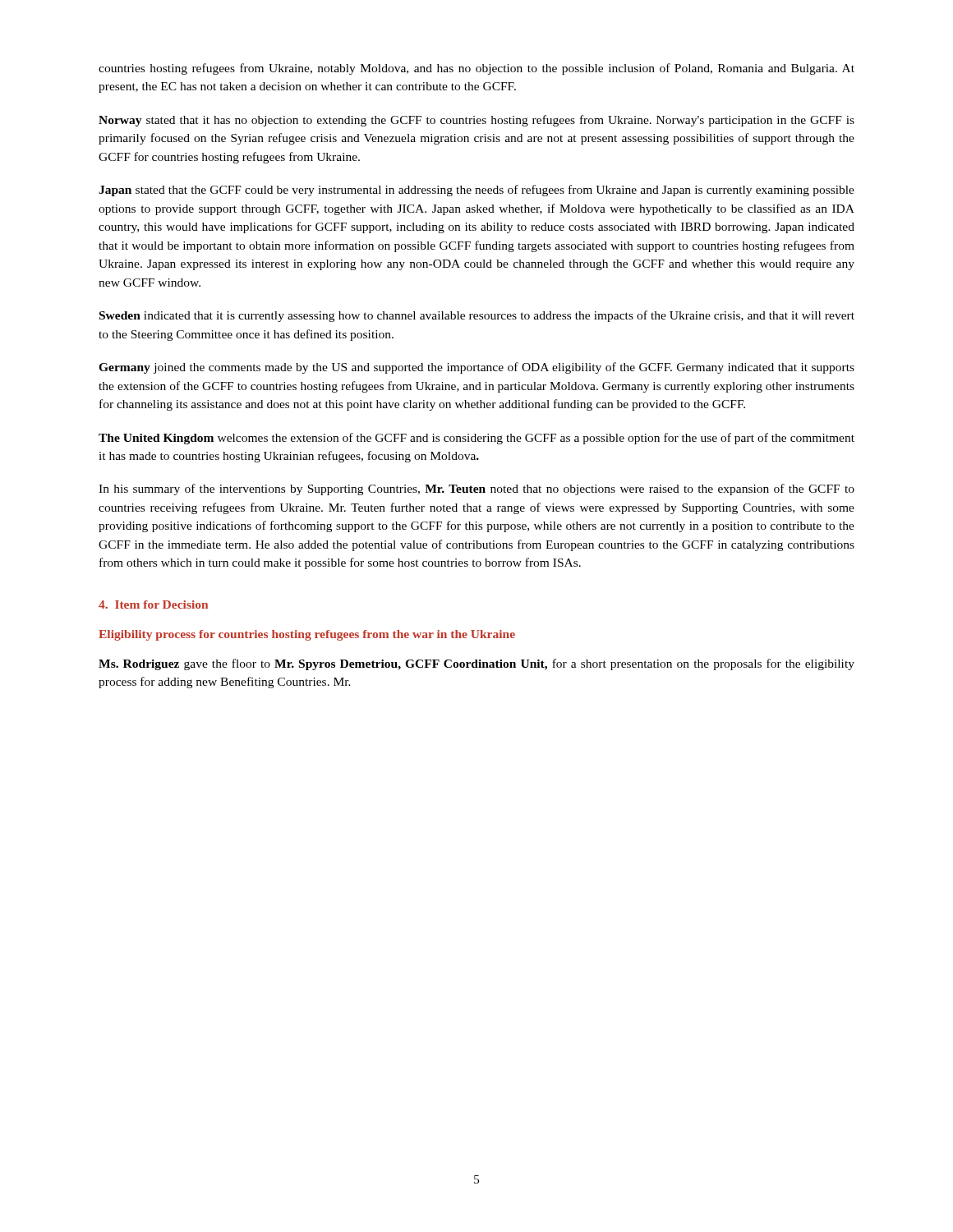The height and width of the screenshot is (1232, 953).
Task: Select the text block with the text "Germany joined the comments made by the US"
Action: tap(476, 385)
